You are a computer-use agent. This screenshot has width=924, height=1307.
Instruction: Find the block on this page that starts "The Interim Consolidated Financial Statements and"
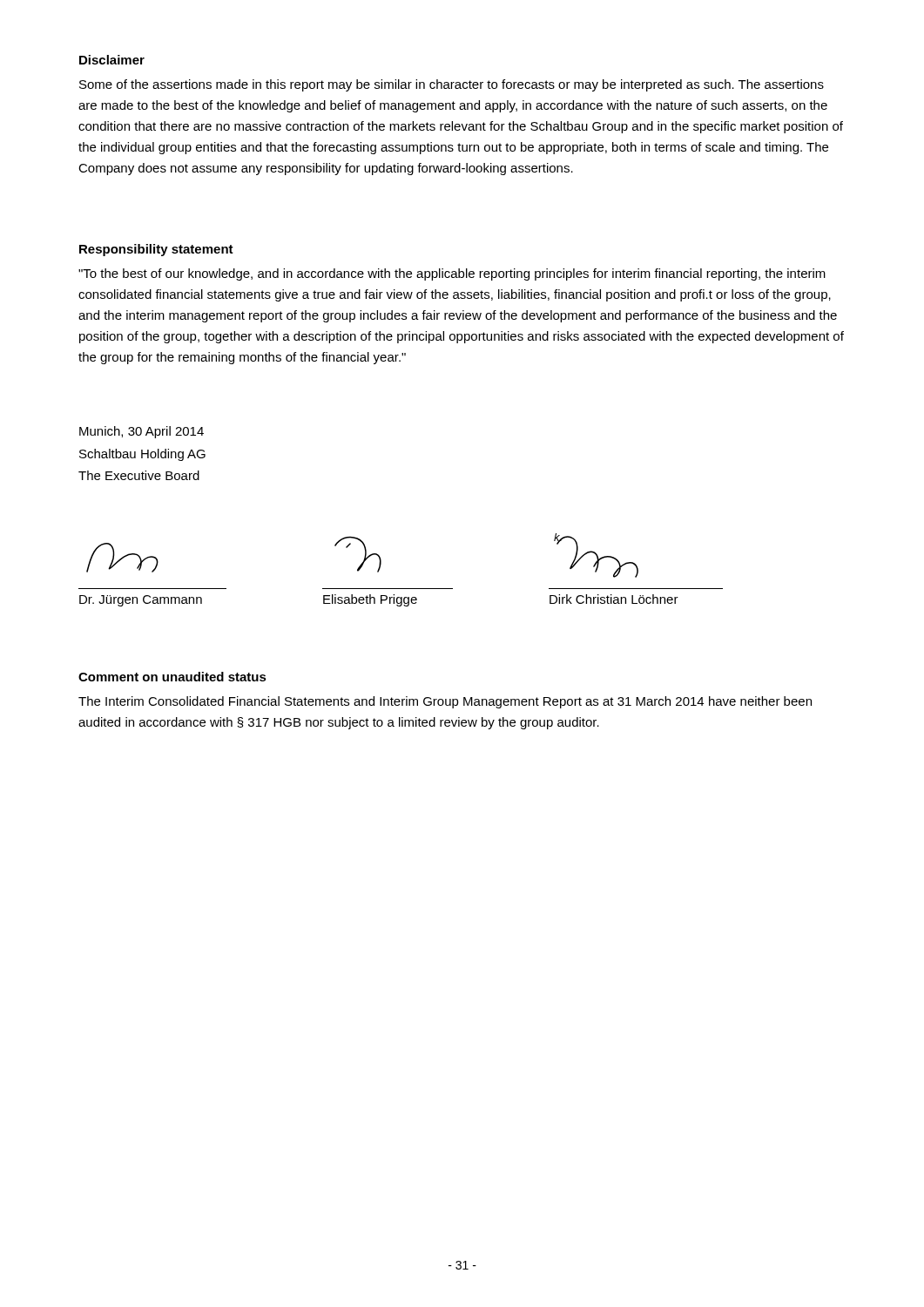coord(445,711)
